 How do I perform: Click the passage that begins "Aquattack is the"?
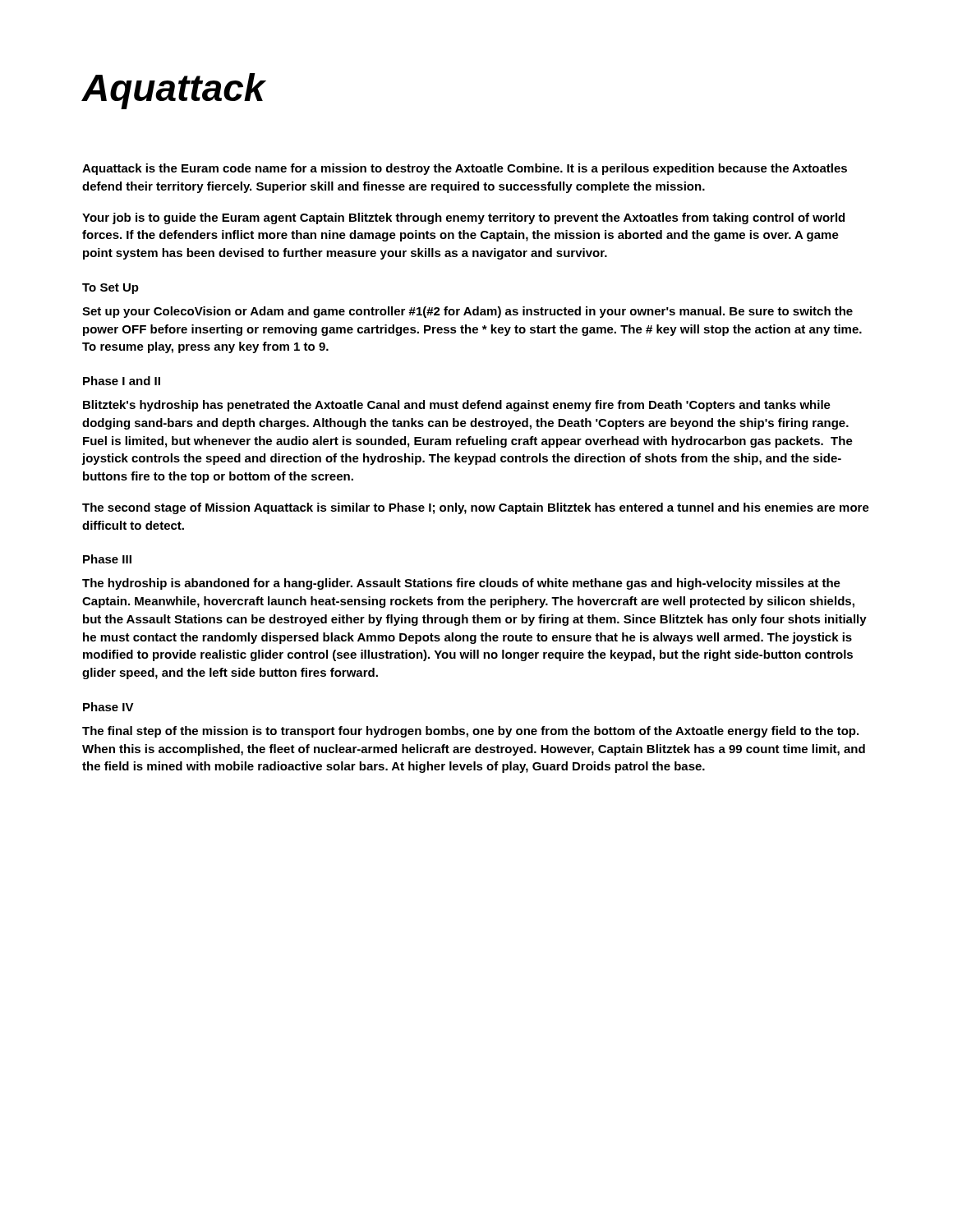pyautogui.click(x=465, y=177)
